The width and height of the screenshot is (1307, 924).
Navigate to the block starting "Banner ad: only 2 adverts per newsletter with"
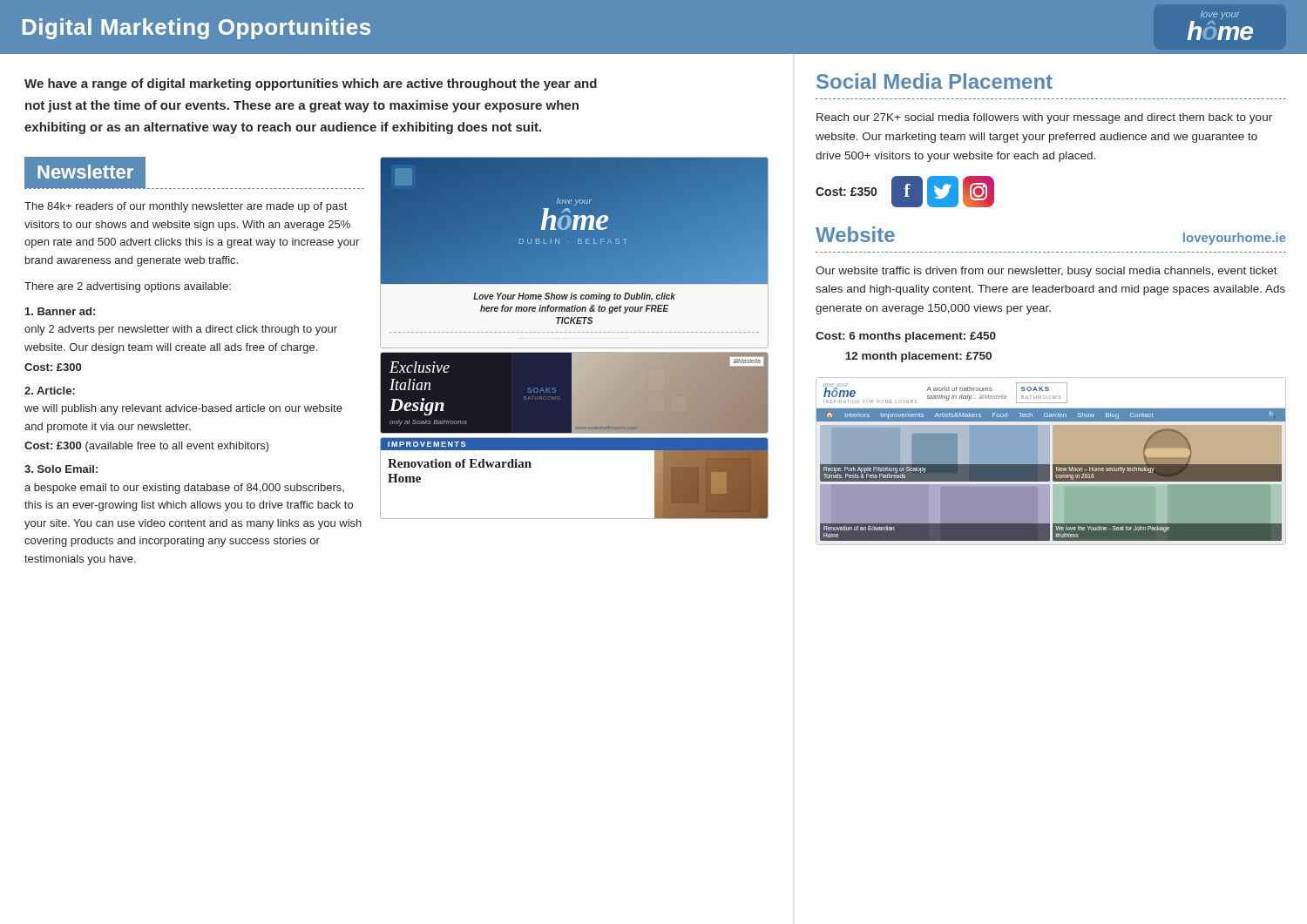pos(181,329)
